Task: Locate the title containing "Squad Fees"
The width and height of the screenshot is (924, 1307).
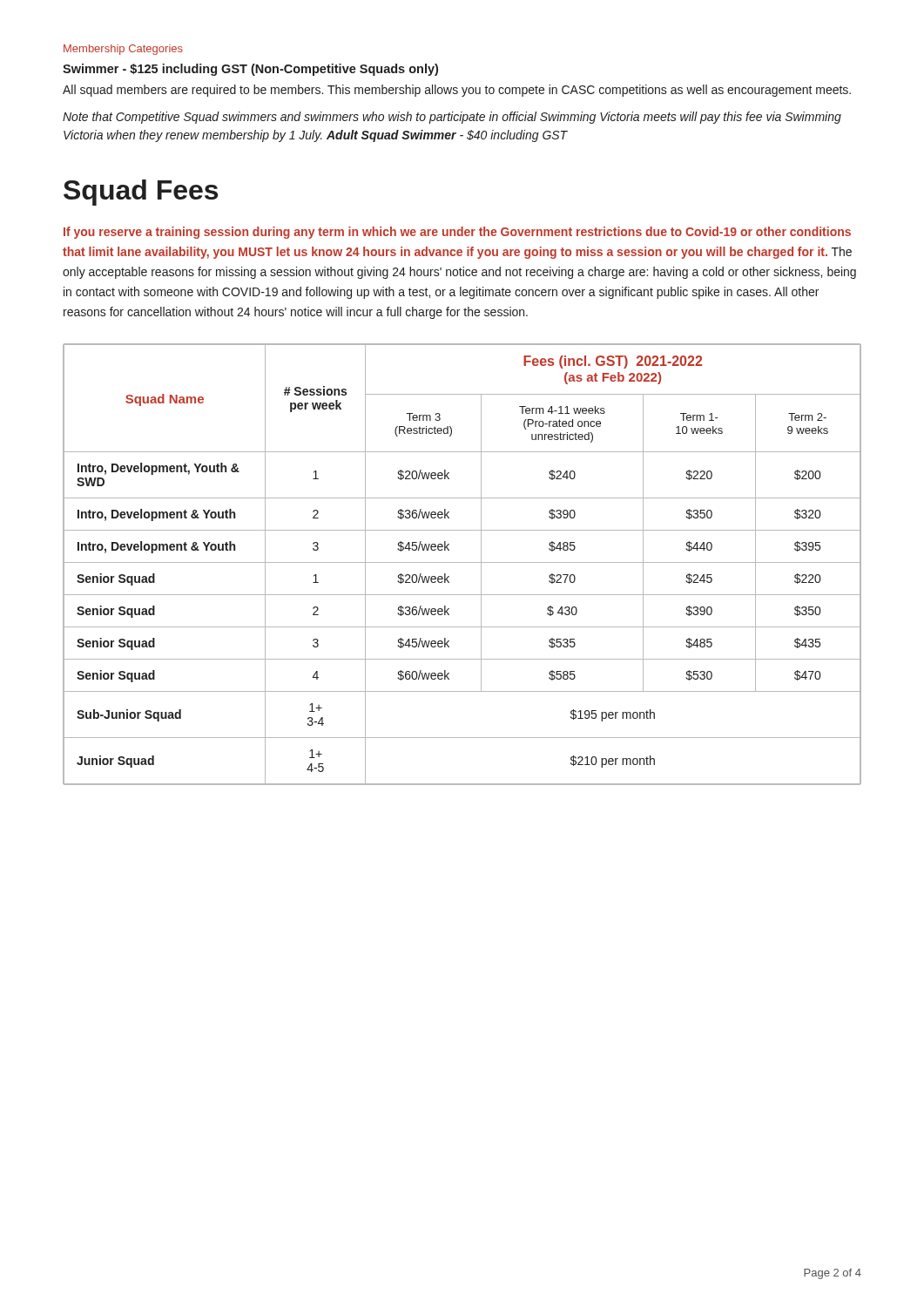Action: [x=141, y=190]
